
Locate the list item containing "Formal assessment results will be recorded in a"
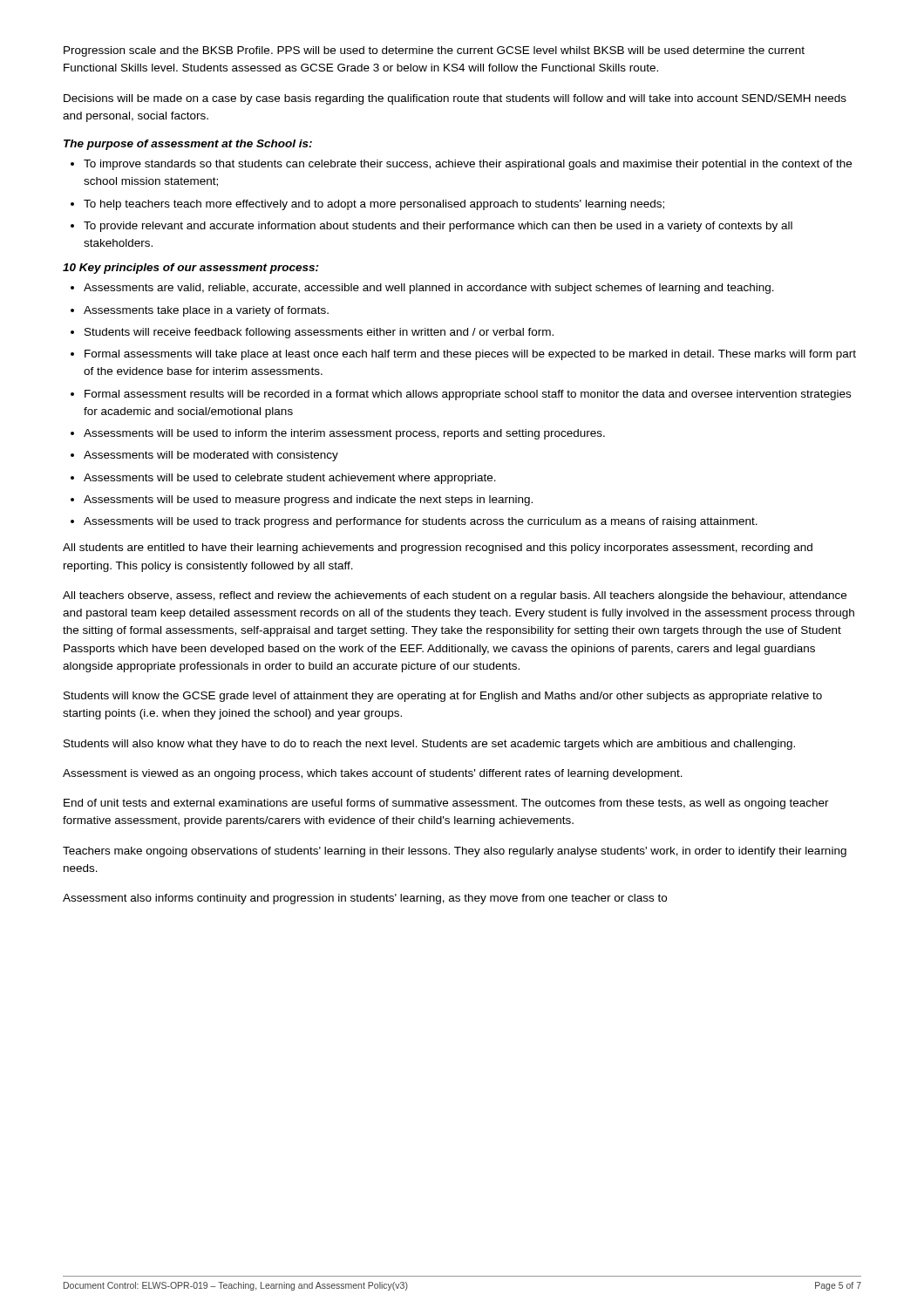pos(468,402)
